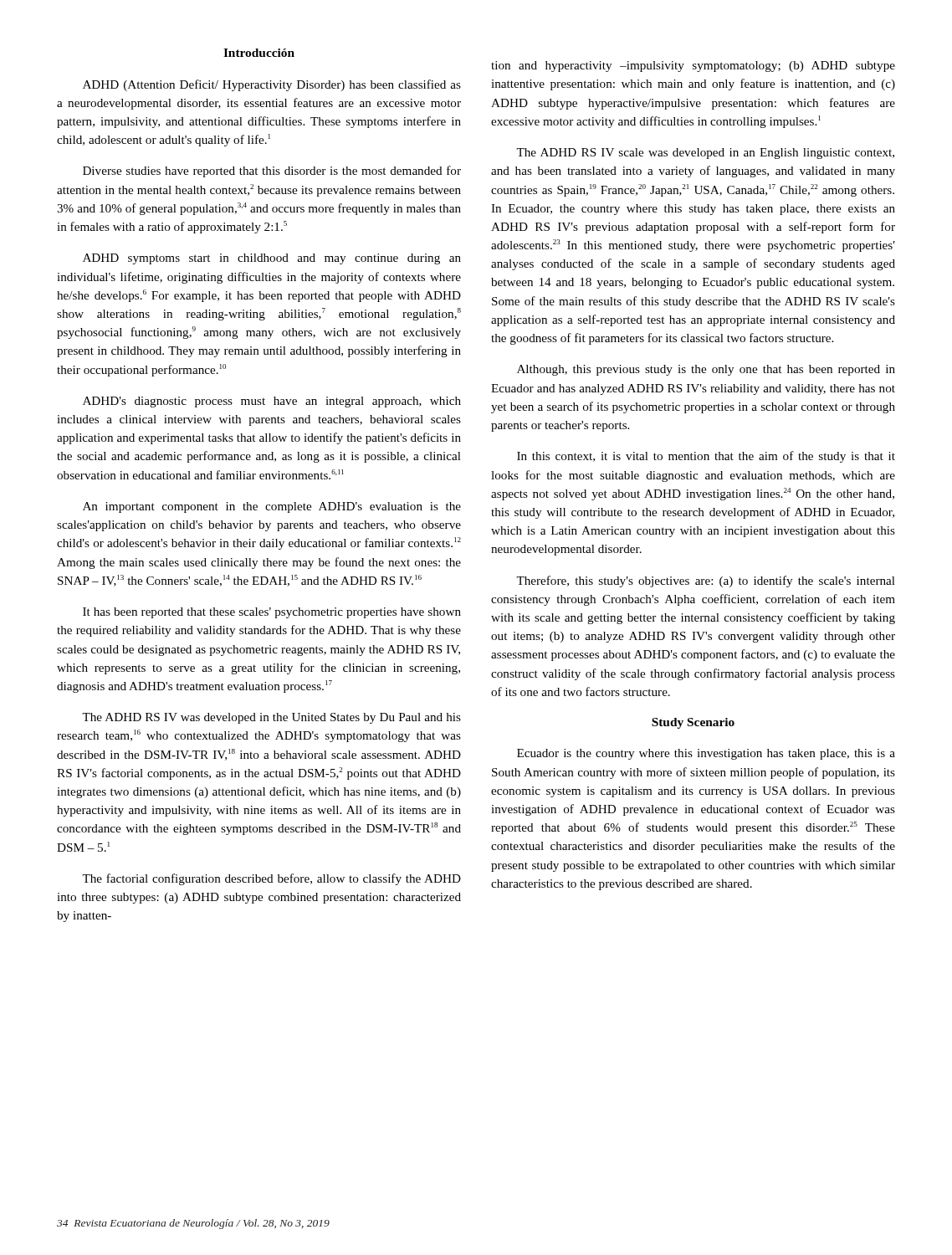
Task: Point to the passage starting "Although, this previous study is the only one"
Action: tap(693, 397)
